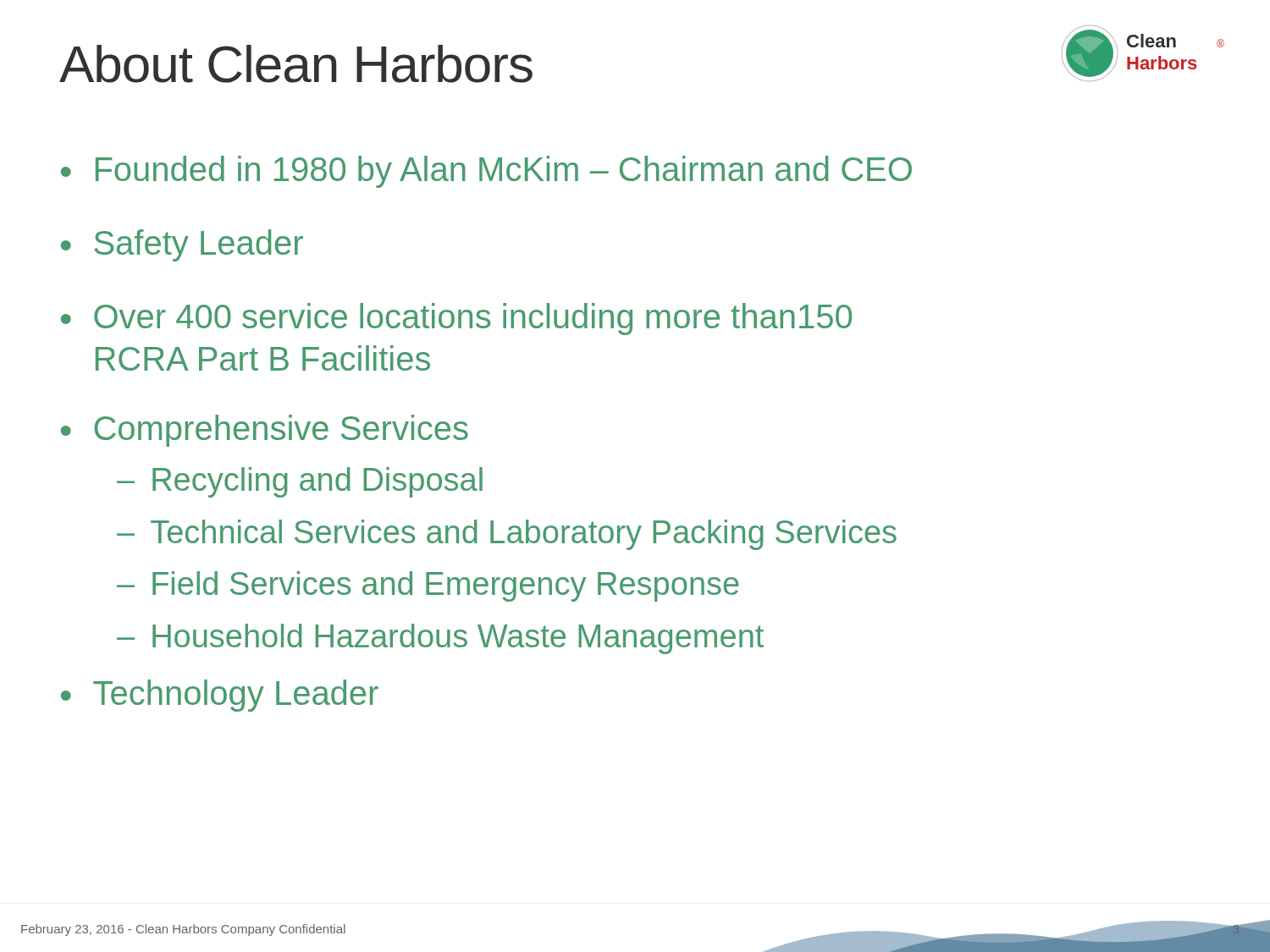Find the block starting "• Safety Leader"
The height and width of the screenshot is (952, 1270).
tap(181, 245)
